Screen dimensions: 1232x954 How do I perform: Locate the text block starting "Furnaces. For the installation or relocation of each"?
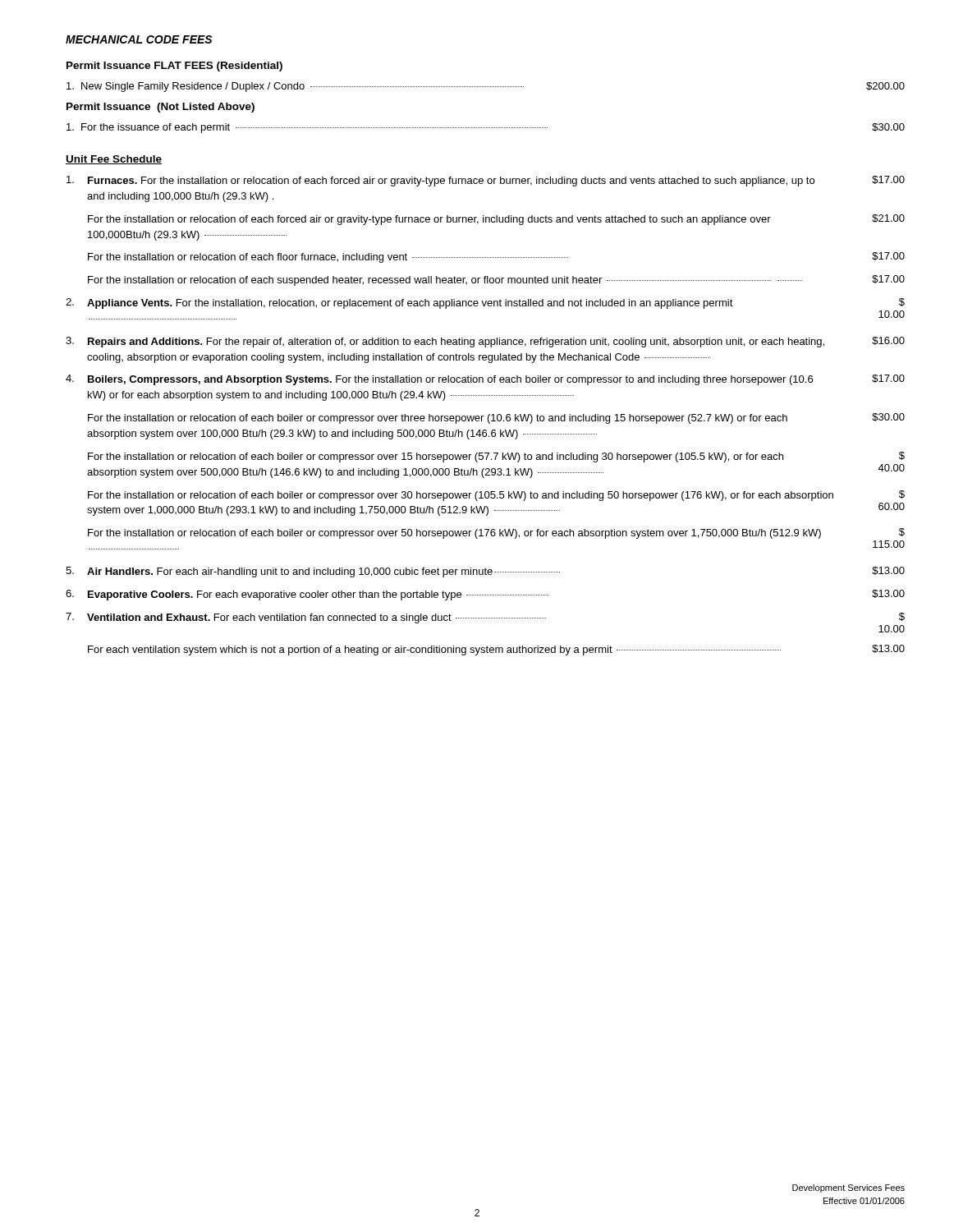tap(485, 189)
